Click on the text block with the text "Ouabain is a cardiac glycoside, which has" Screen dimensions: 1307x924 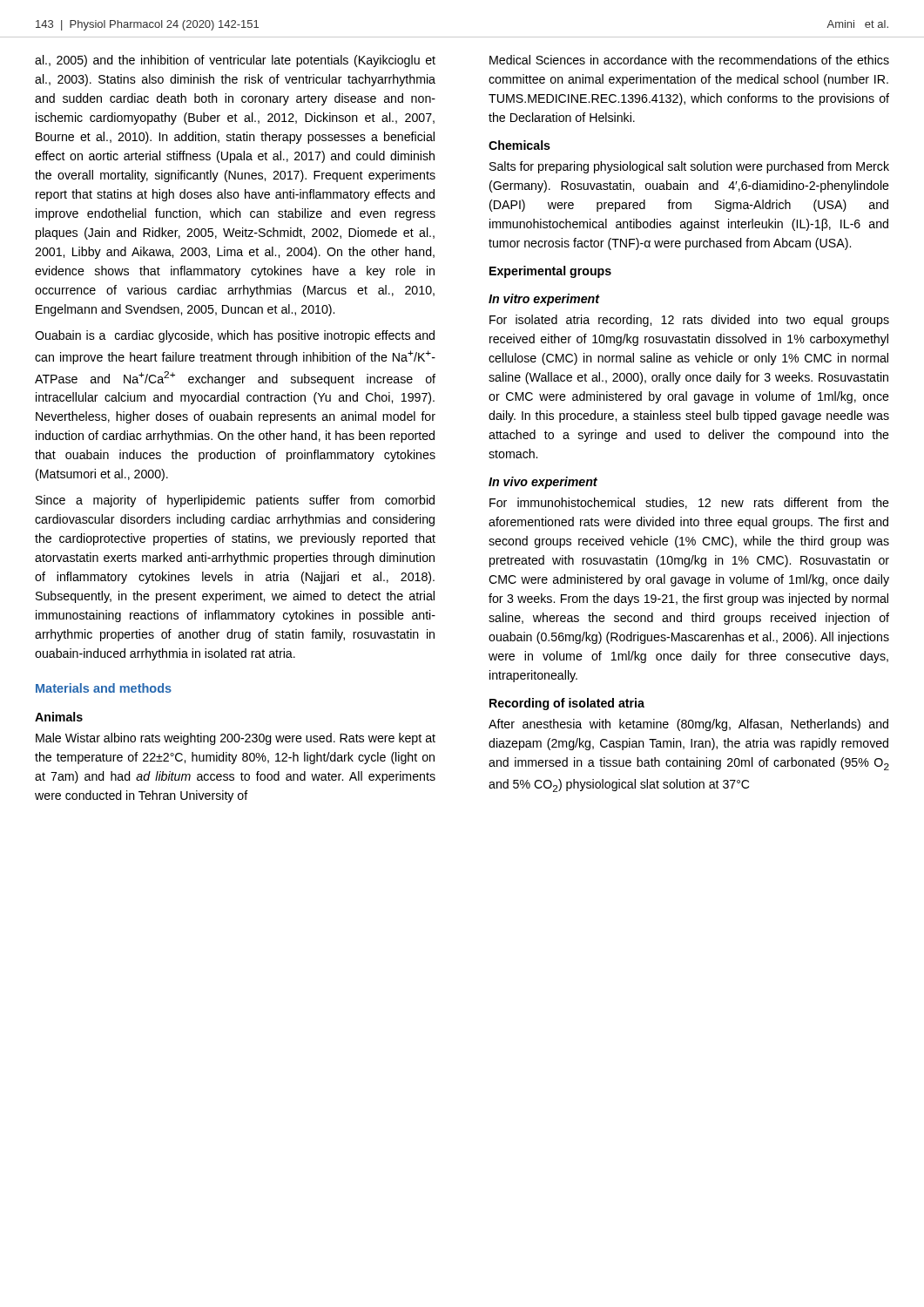pos(235,405)
